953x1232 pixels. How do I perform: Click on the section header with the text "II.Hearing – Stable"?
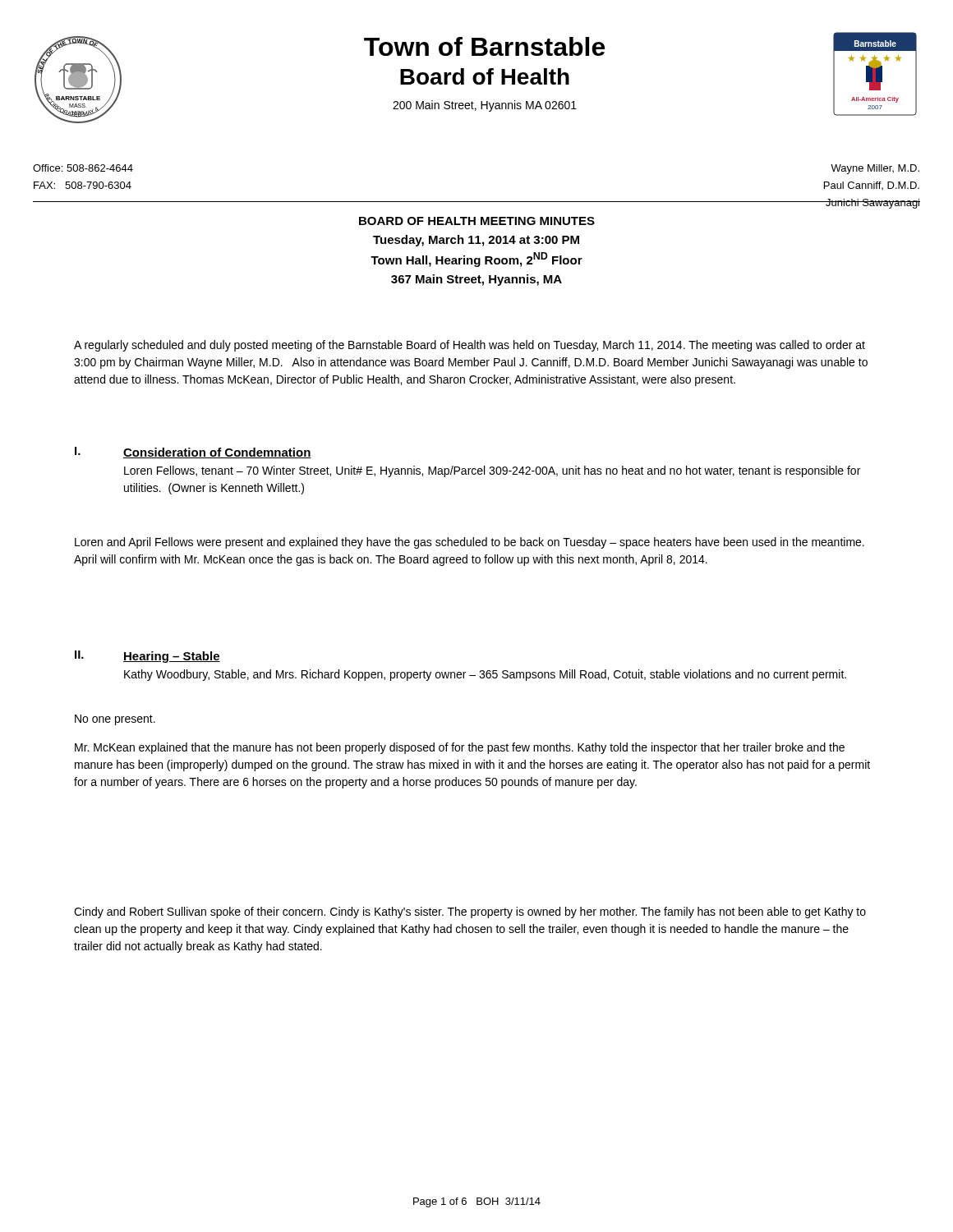click(x=474, y=665)
